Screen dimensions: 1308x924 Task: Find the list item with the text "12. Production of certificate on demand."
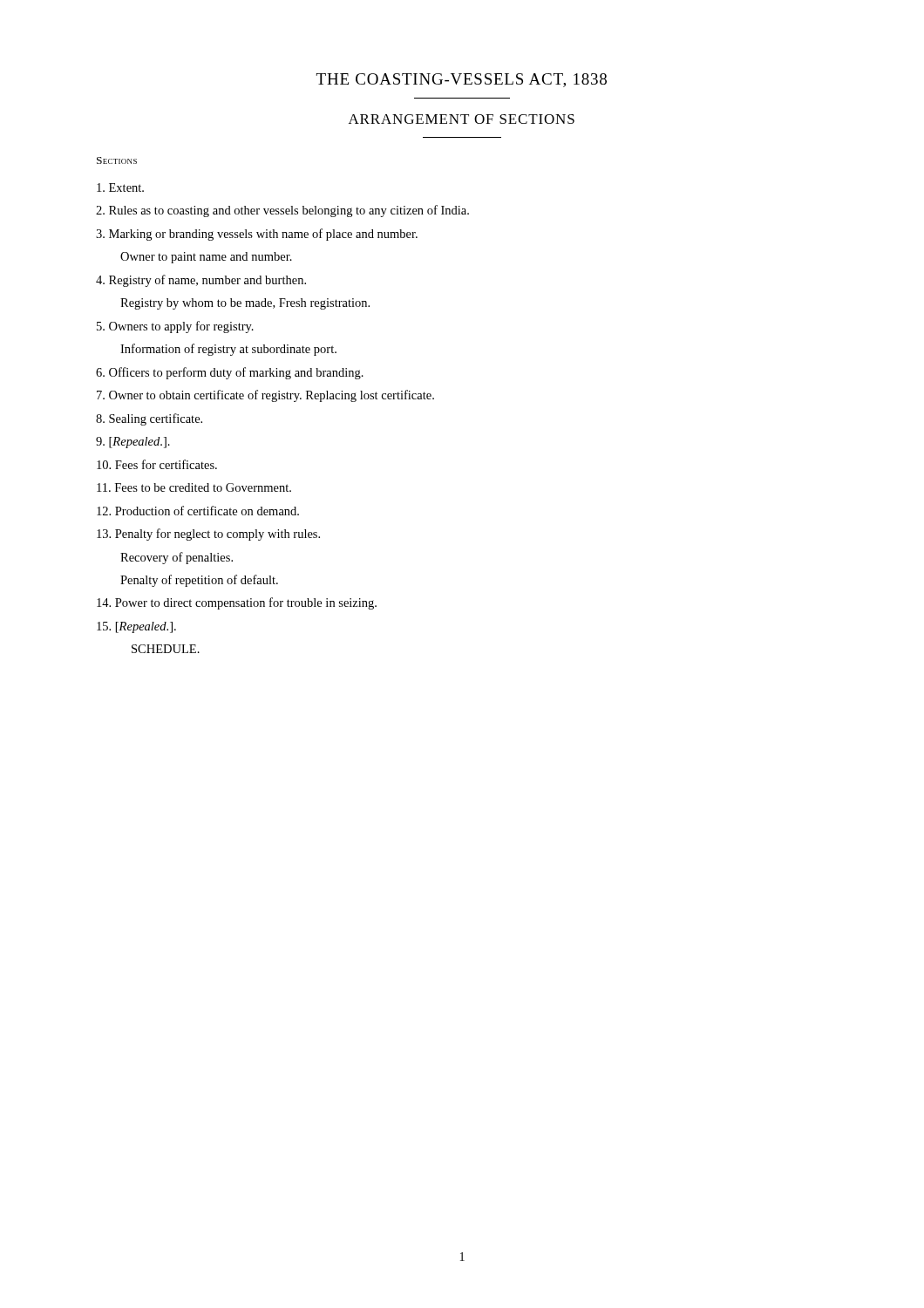click(198, 511)
